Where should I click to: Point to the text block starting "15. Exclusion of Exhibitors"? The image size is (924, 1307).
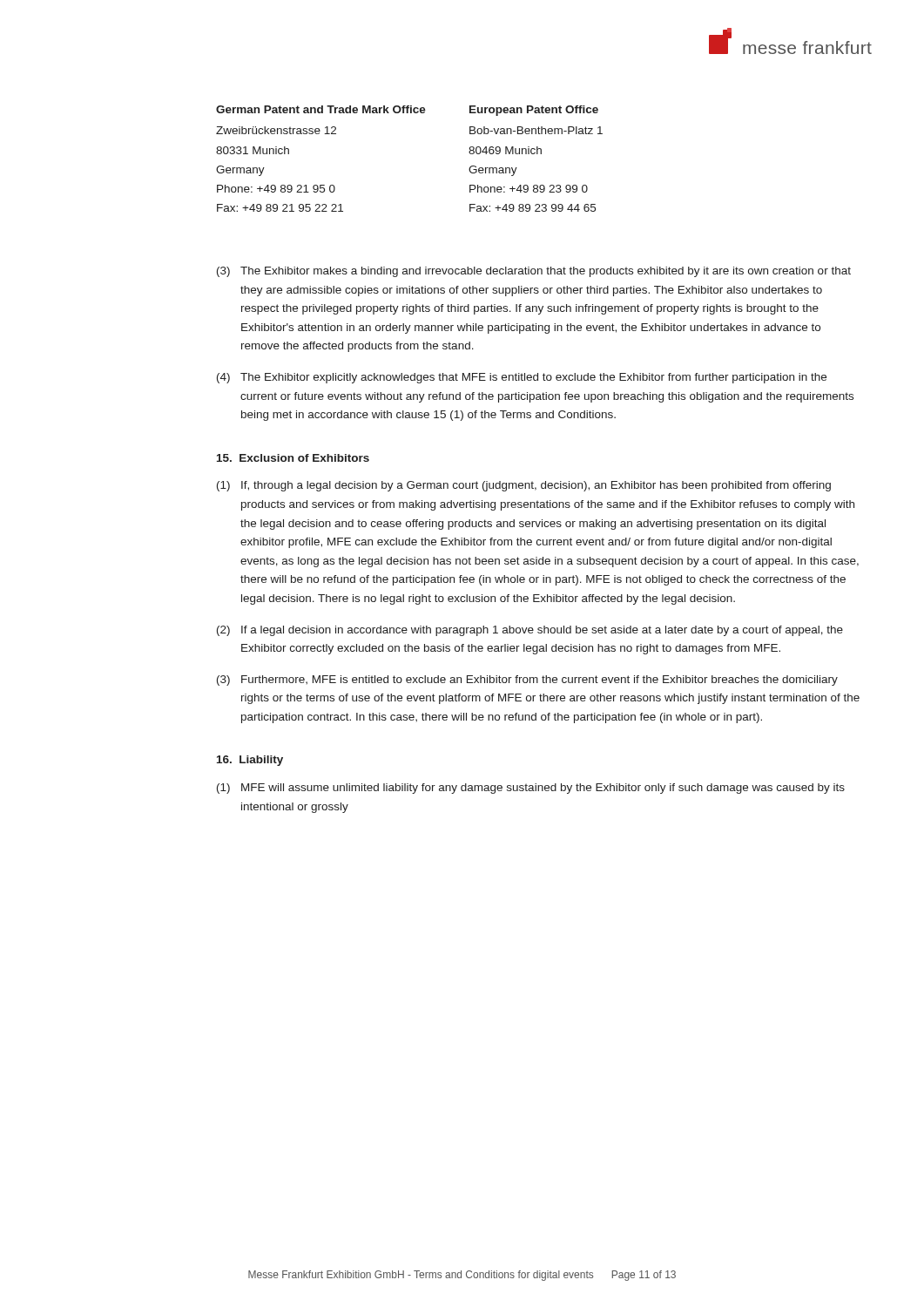293,458
